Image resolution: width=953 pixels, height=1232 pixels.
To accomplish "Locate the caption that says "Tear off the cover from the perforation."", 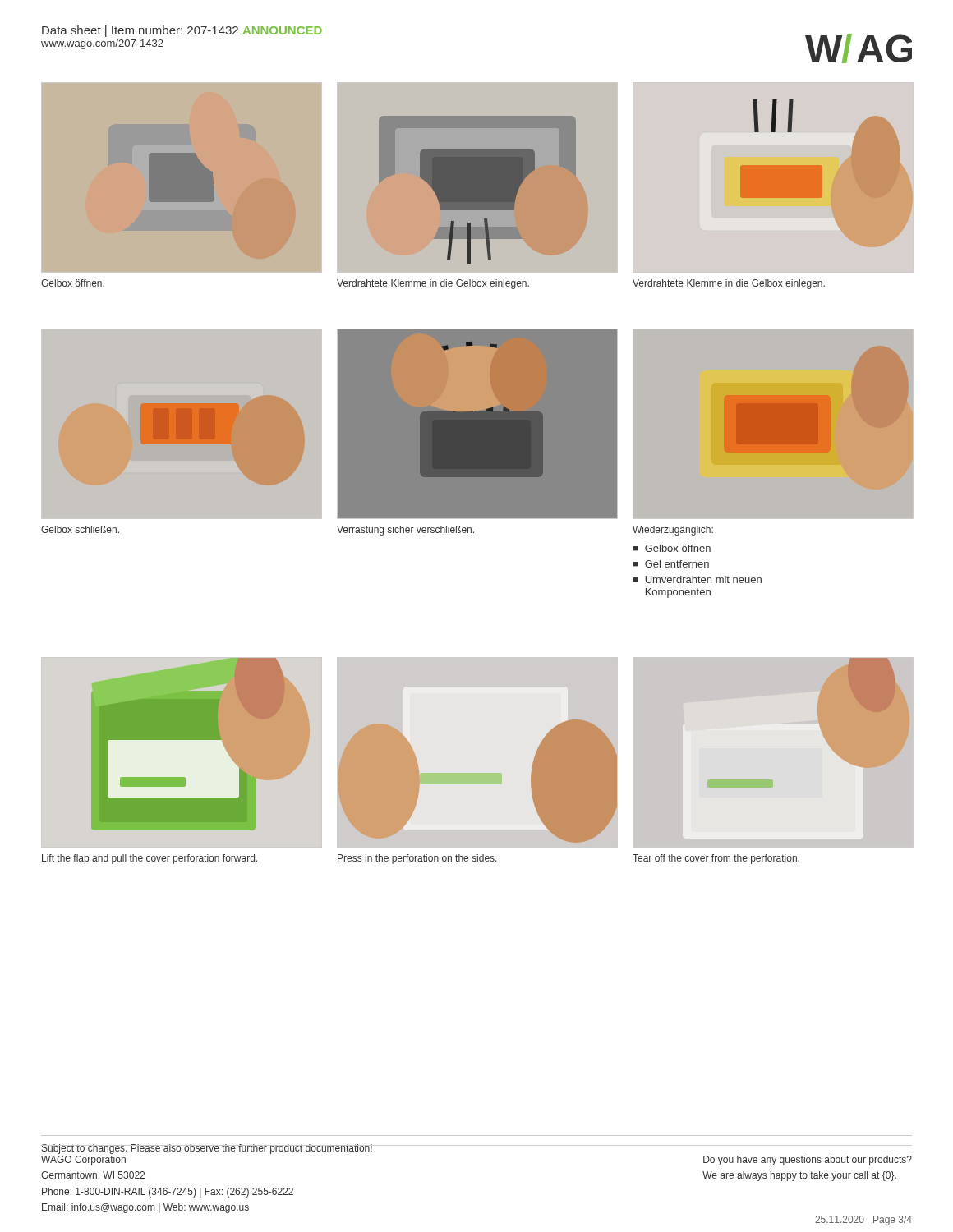I will (x=716, y=858).
